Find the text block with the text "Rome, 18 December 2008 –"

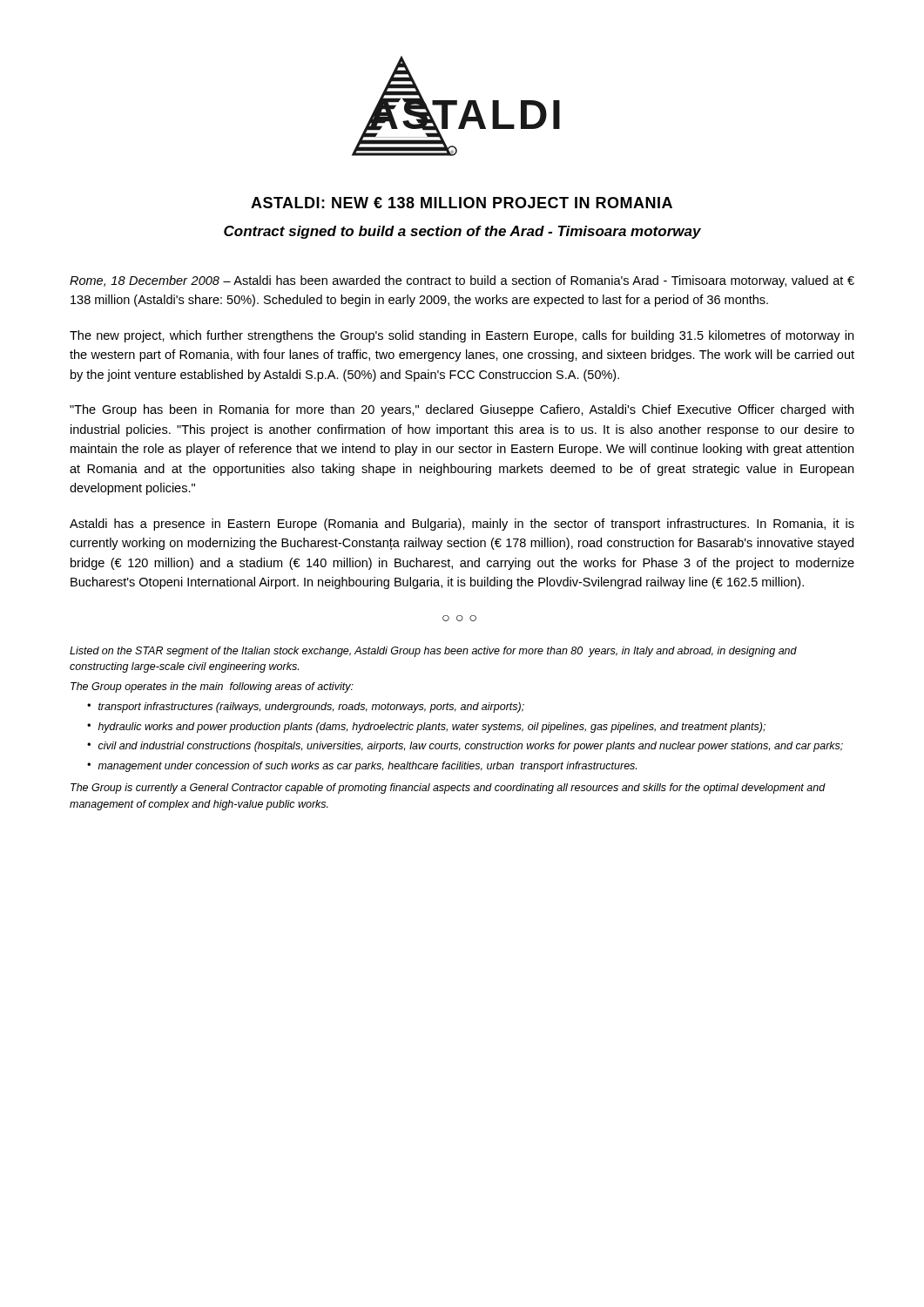[462, 290]
